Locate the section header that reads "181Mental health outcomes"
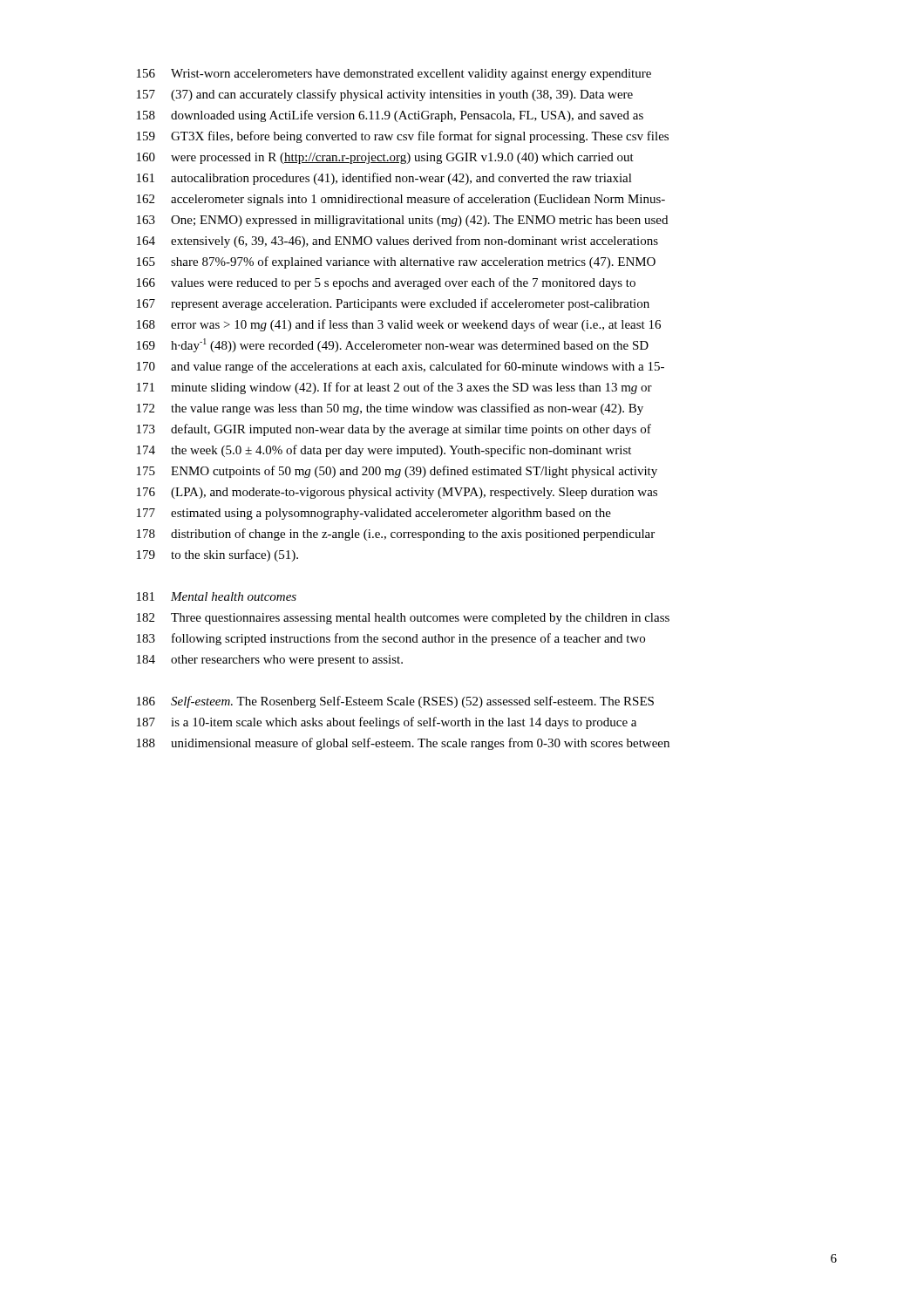 [217, 596]
